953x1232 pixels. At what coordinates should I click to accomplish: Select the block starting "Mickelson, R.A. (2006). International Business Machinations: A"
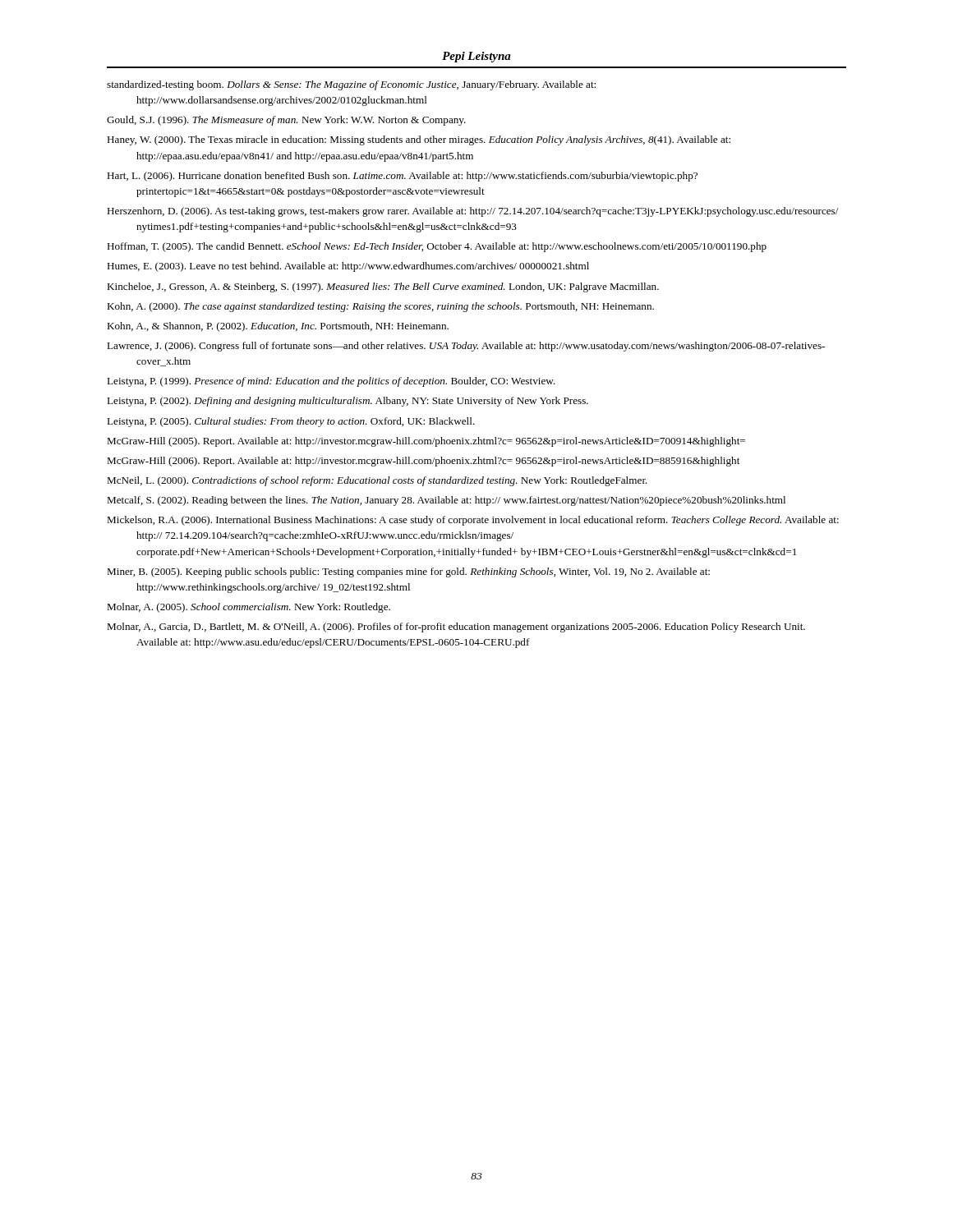(x=473, y=535)
